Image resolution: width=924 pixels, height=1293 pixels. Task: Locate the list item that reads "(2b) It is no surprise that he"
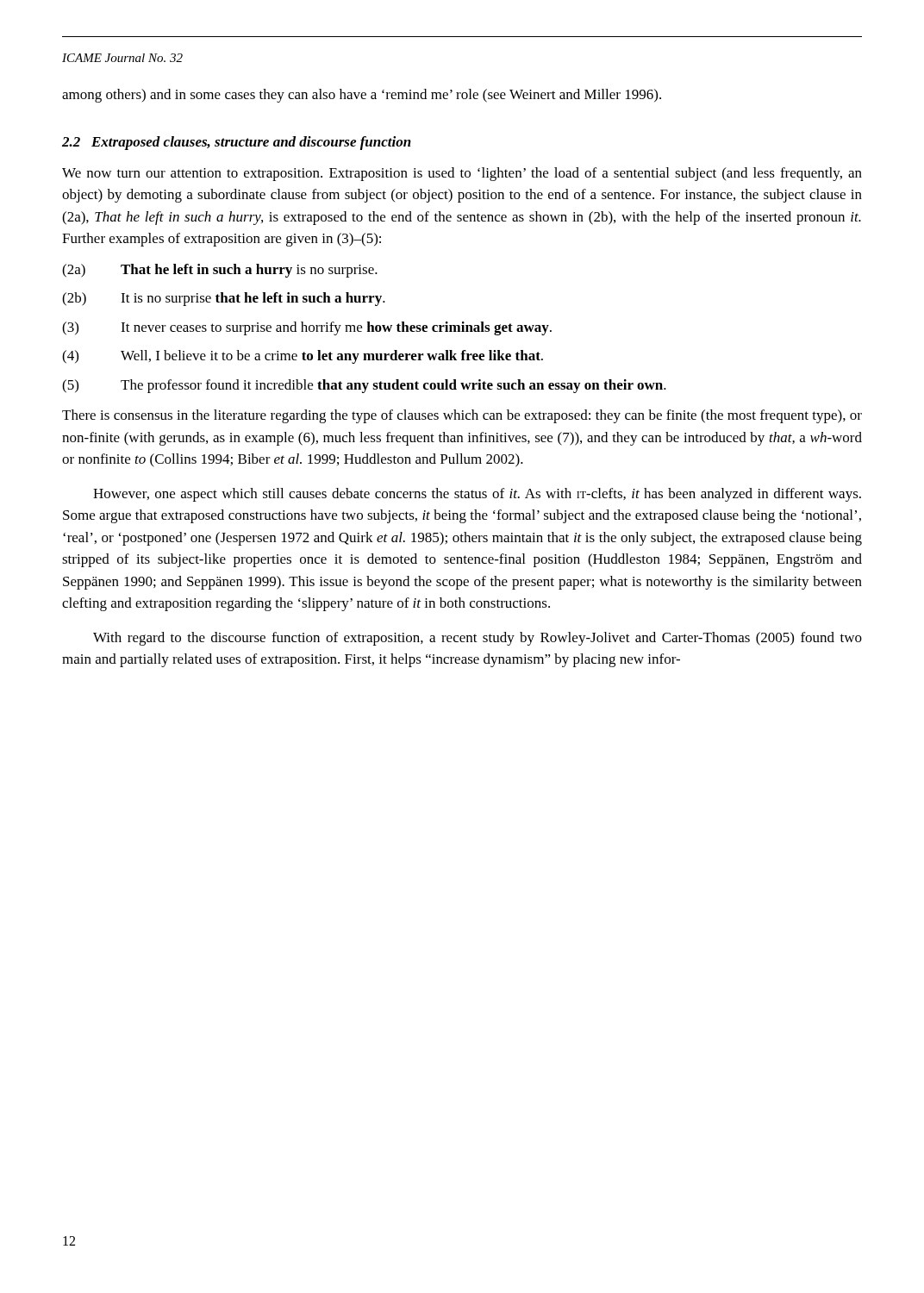point(224,299)
